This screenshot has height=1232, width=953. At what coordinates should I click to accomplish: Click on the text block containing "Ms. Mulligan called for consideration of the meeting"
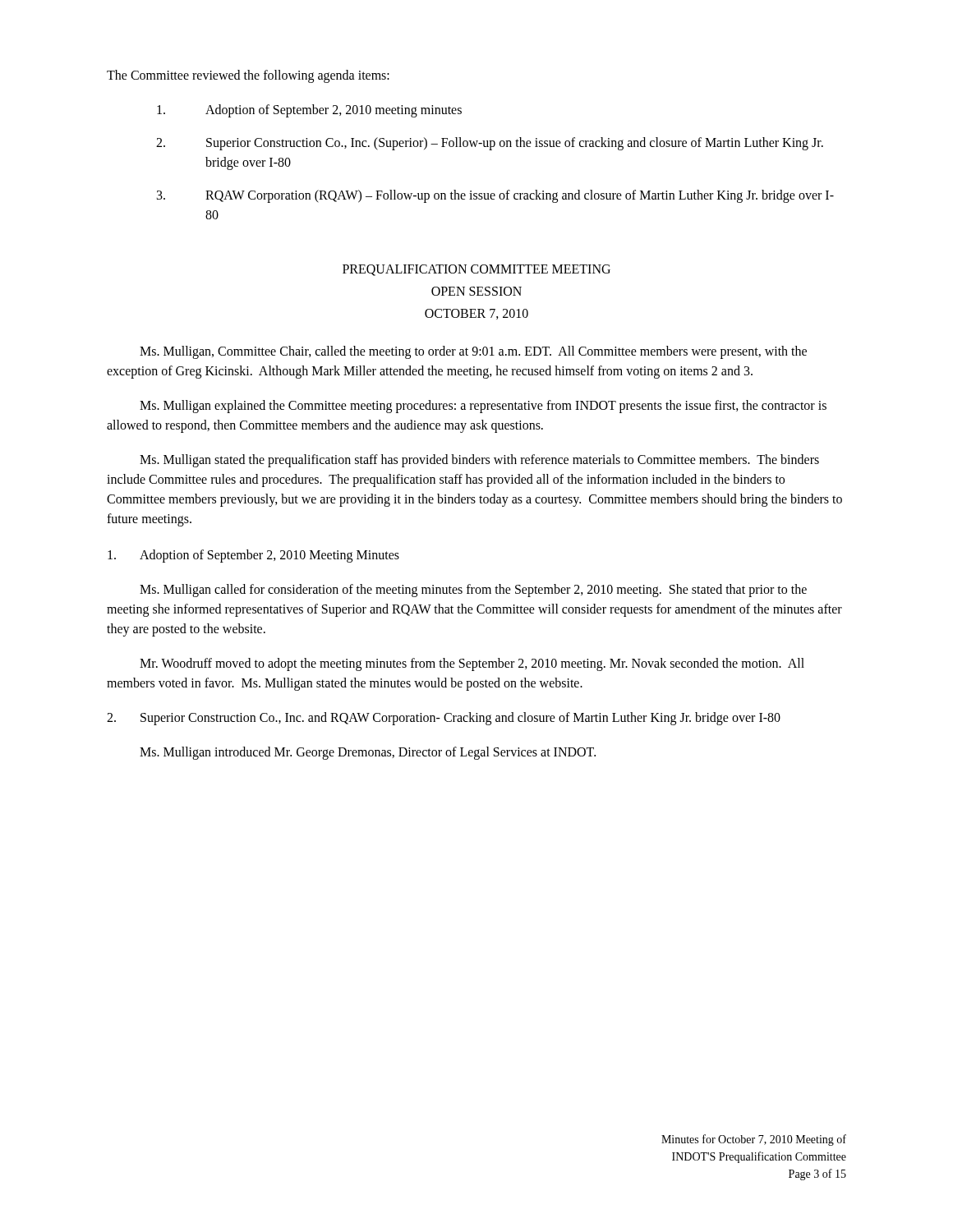pos(474,609)
